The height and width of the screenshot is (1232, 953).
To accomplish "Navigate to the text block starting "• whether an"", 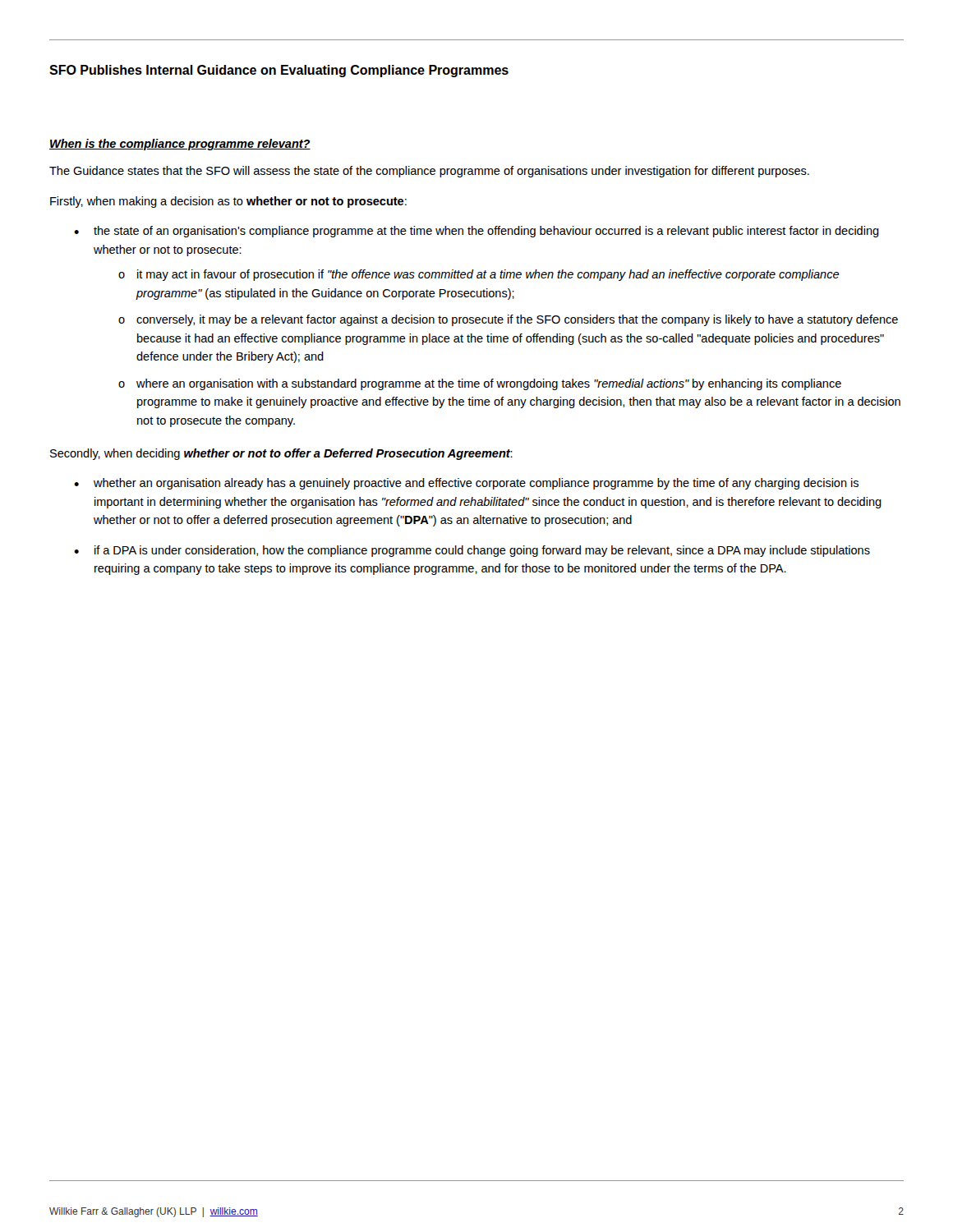I will 489,502.
